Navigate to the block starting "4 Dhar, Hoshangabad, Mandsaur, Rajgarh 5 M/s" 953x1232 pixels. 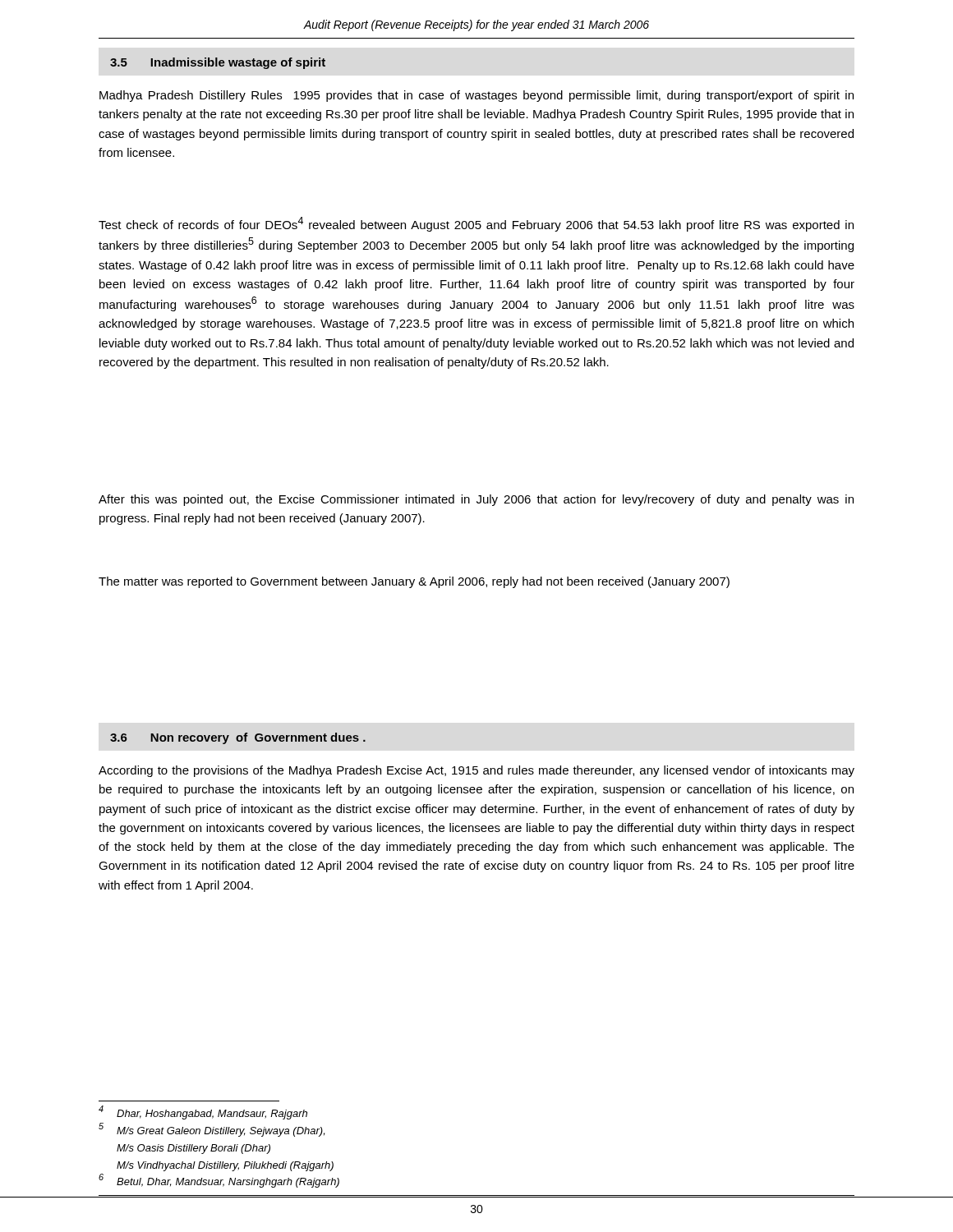point(203,1112)
